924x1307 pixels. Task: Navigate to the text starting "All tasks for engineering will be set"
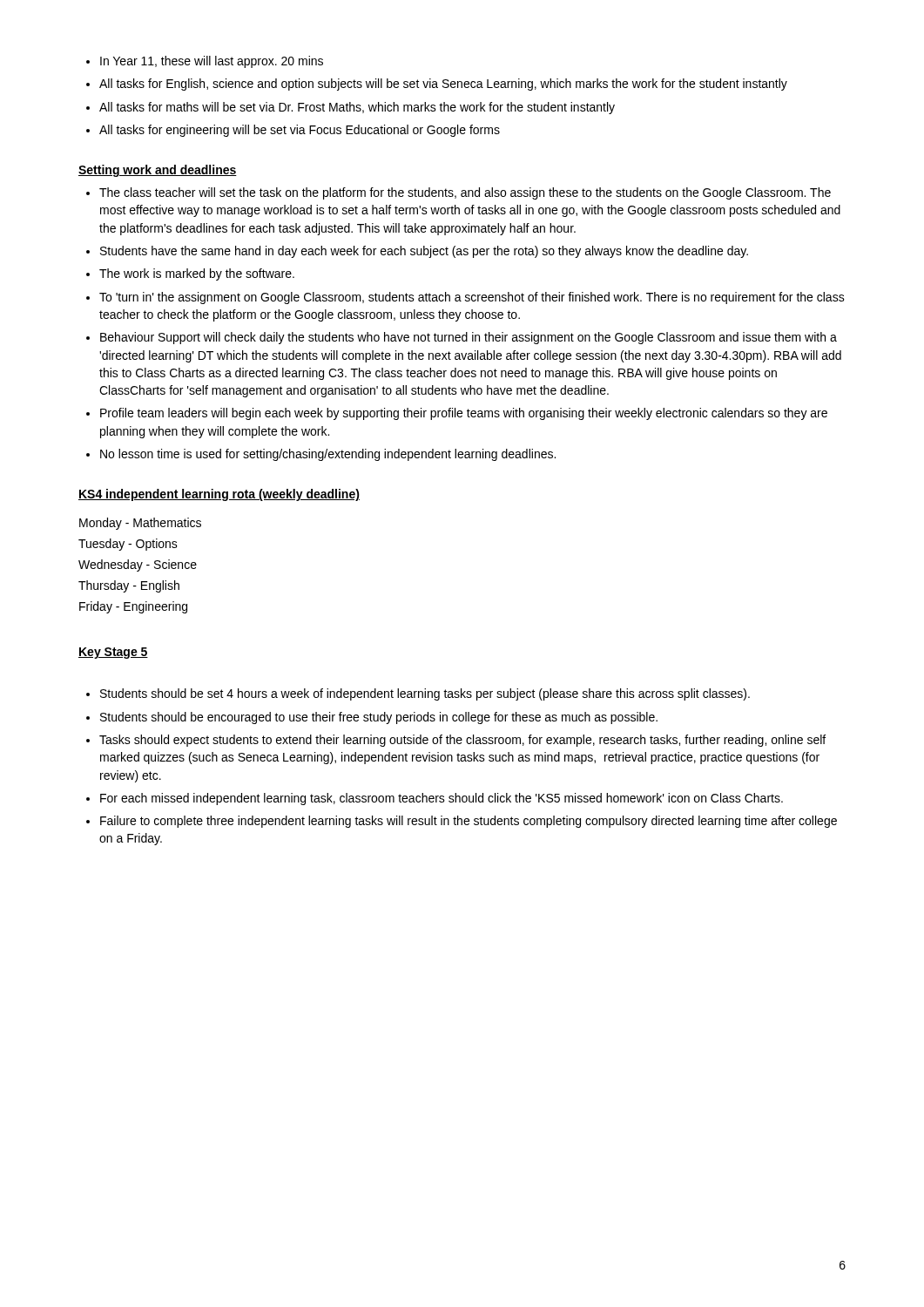[x=300, y=130]
